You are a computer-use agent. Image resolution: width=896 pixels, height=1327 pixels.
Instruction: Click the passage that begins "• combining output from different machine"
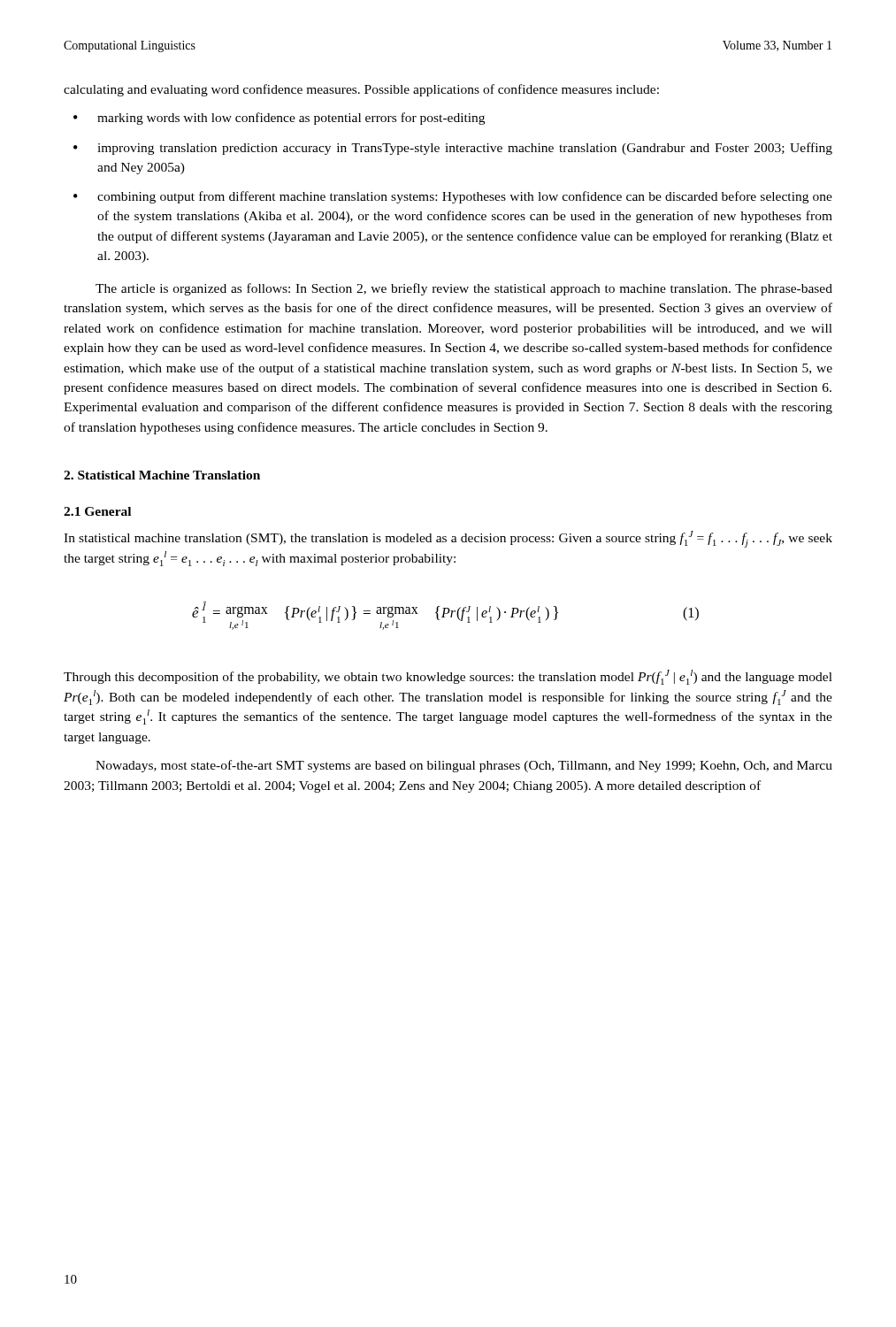[448, 226]
